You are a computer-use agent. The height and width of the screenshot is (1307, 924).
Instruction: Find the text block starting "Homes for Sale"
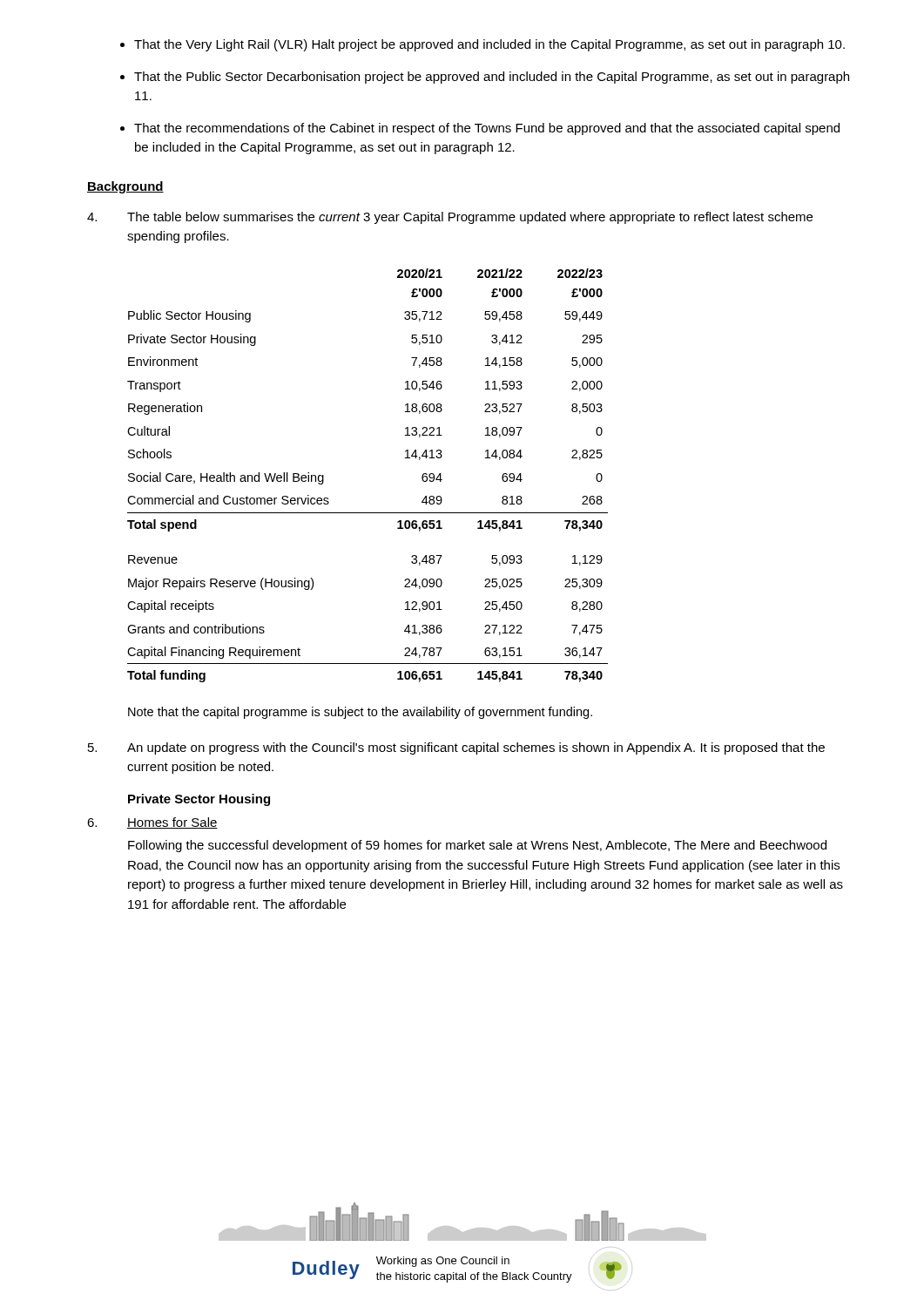pos(152,823)
